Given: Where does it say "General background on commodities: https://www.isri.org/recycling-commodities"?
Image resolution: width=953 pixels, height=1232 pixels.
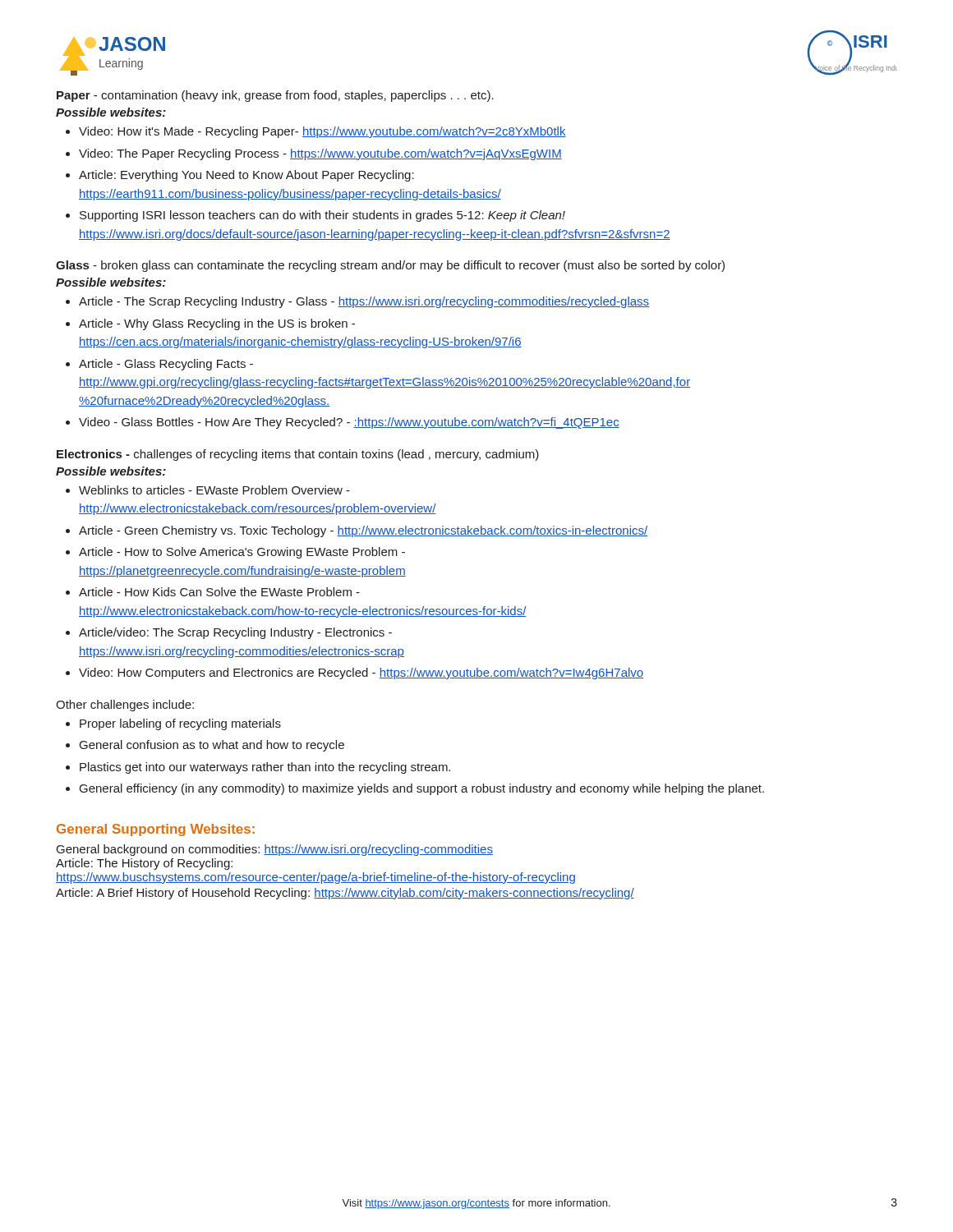Looking at the screenshot, I should [x=274, y=848].
